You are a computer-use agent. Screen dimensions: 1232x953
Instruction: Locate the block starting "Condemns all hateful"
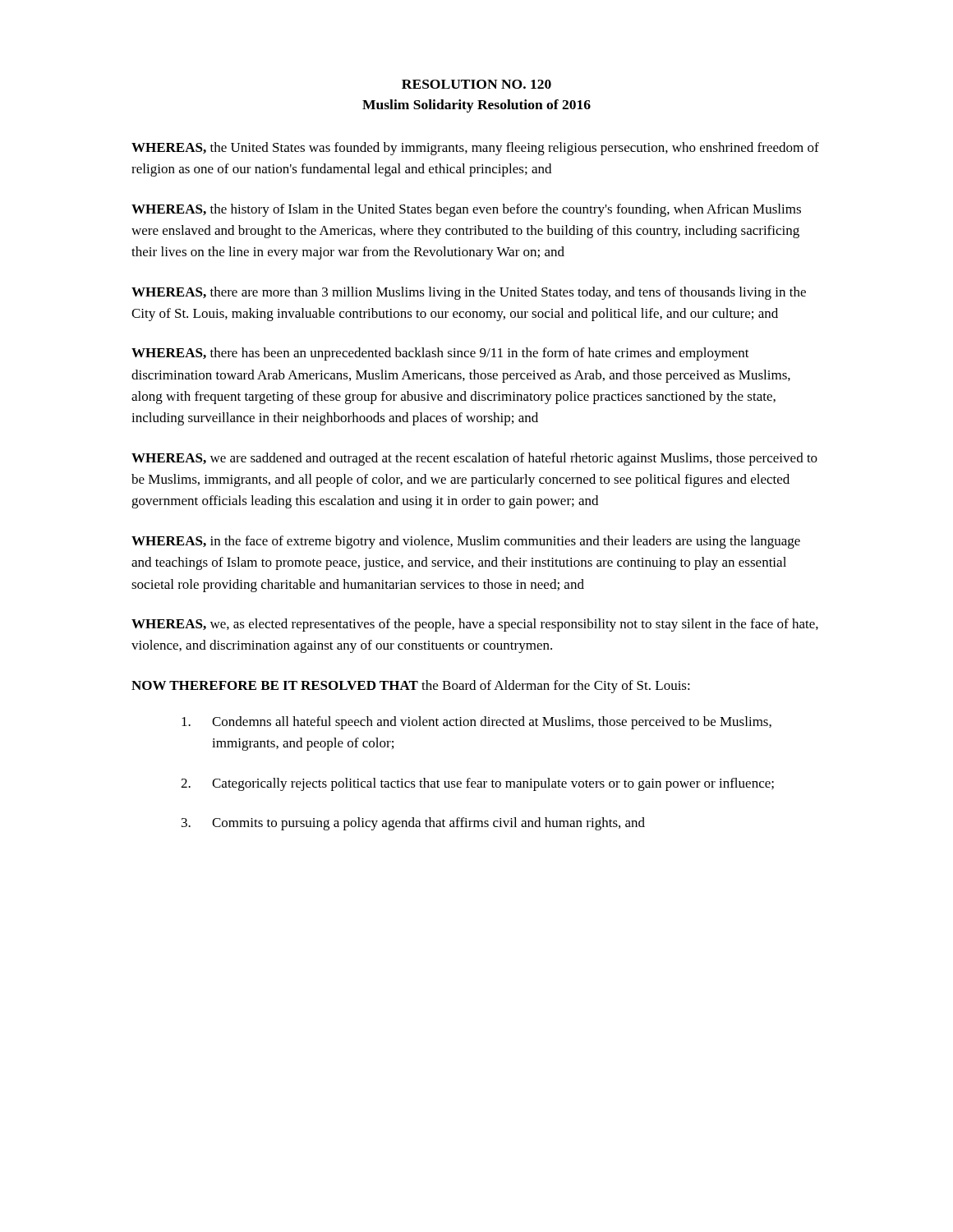[501, 733]
